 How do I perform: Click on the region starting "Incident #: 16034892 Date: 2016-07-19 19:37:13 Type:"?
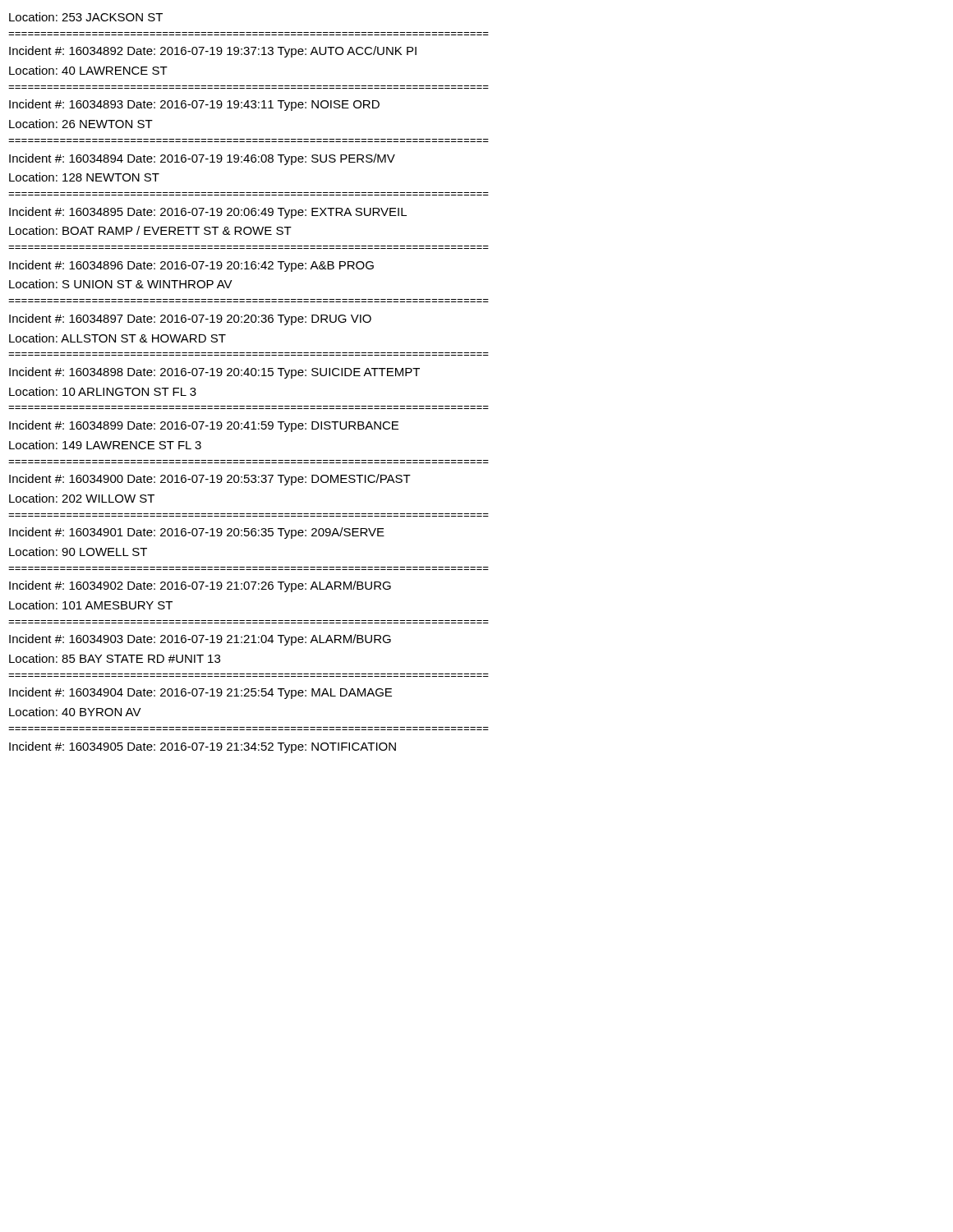pyautogui.click(x=213, y=52)
